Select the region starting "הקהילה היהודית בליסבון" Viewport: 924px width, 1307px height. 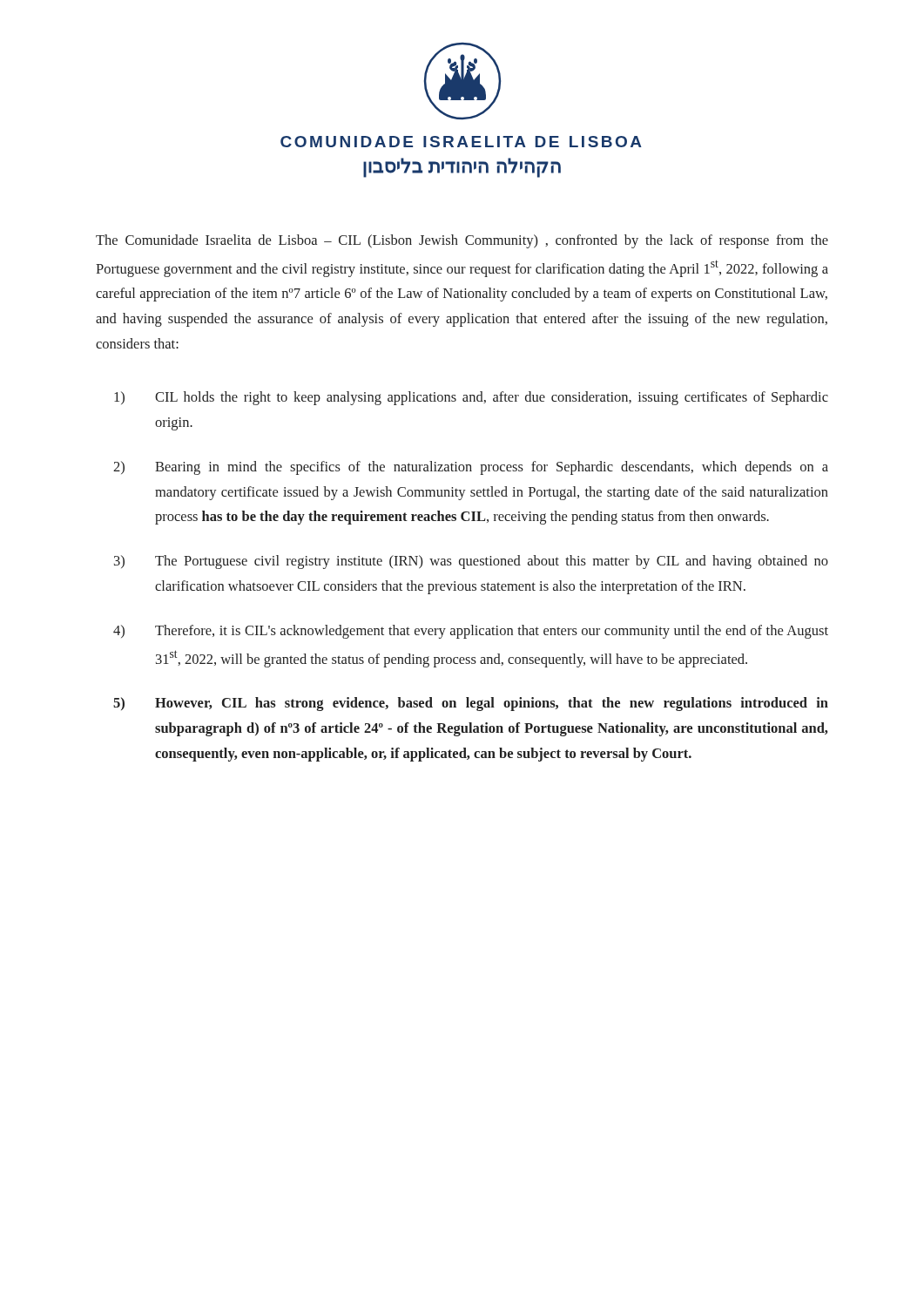pyautogui.click(x=462, y=166)
